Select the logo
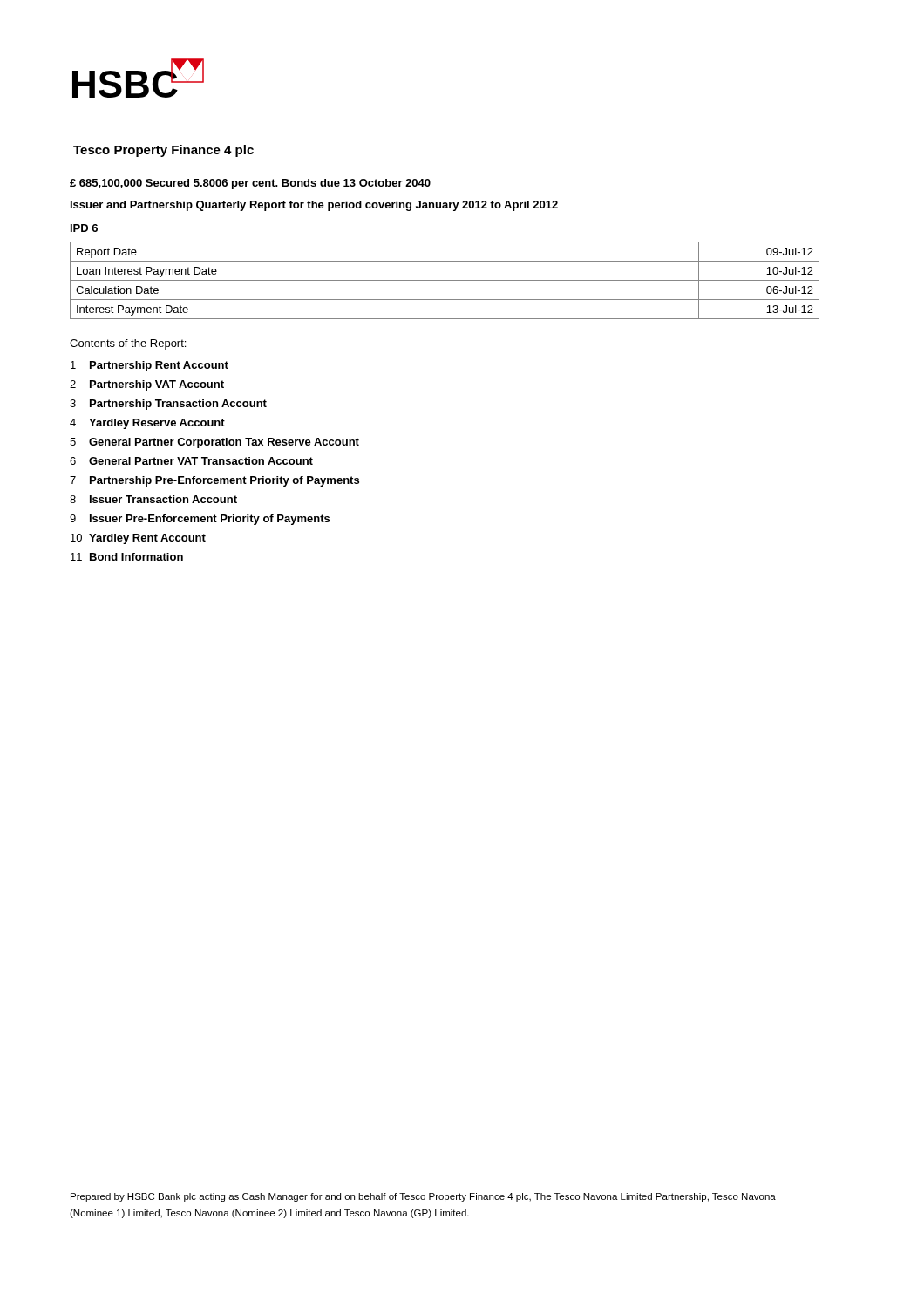This screenshot has width=924, height=1308. (x=462, y=84)
